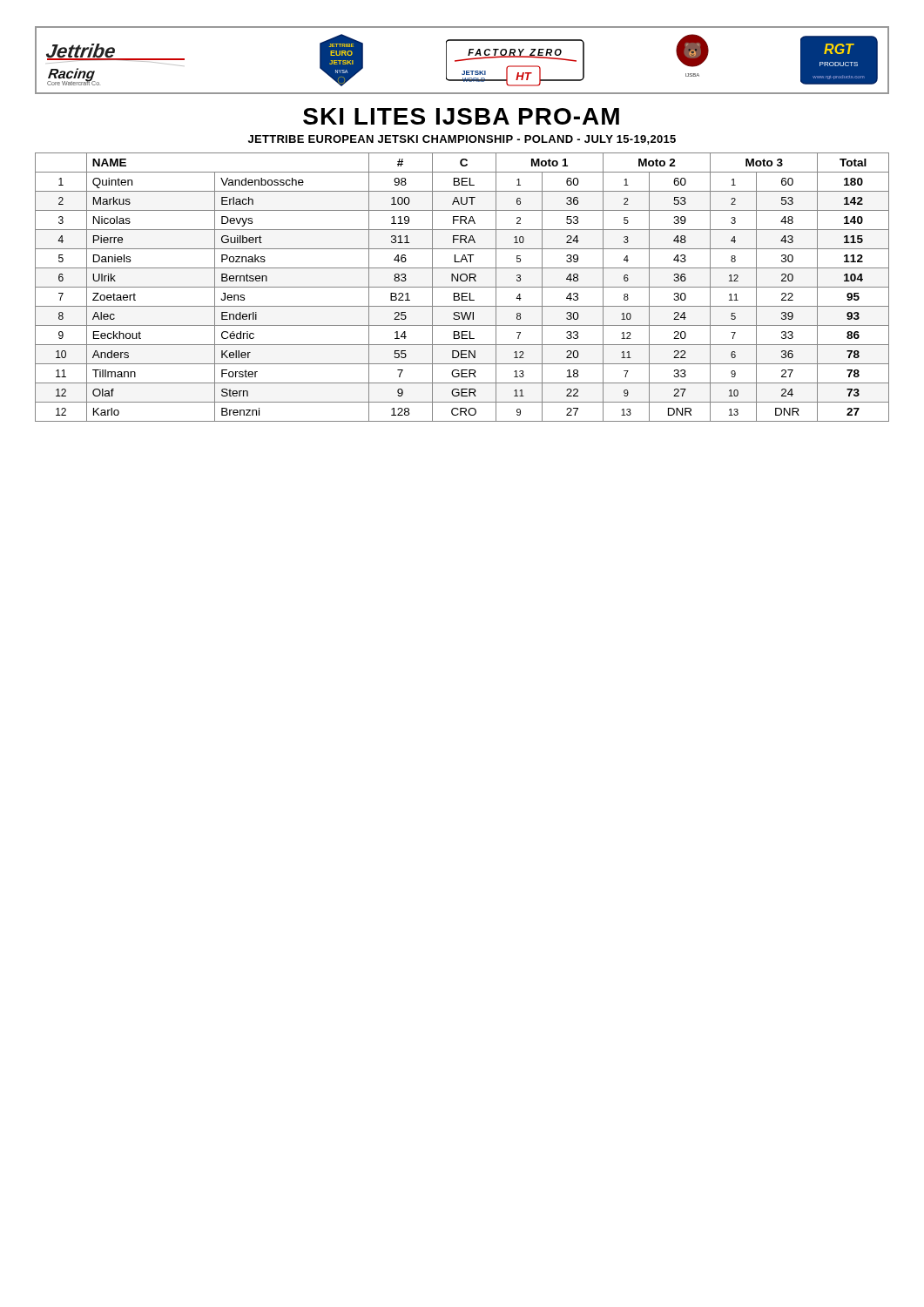The image size is (924, 1307).
Task: Locate the logo
Action: pos(462,60)
